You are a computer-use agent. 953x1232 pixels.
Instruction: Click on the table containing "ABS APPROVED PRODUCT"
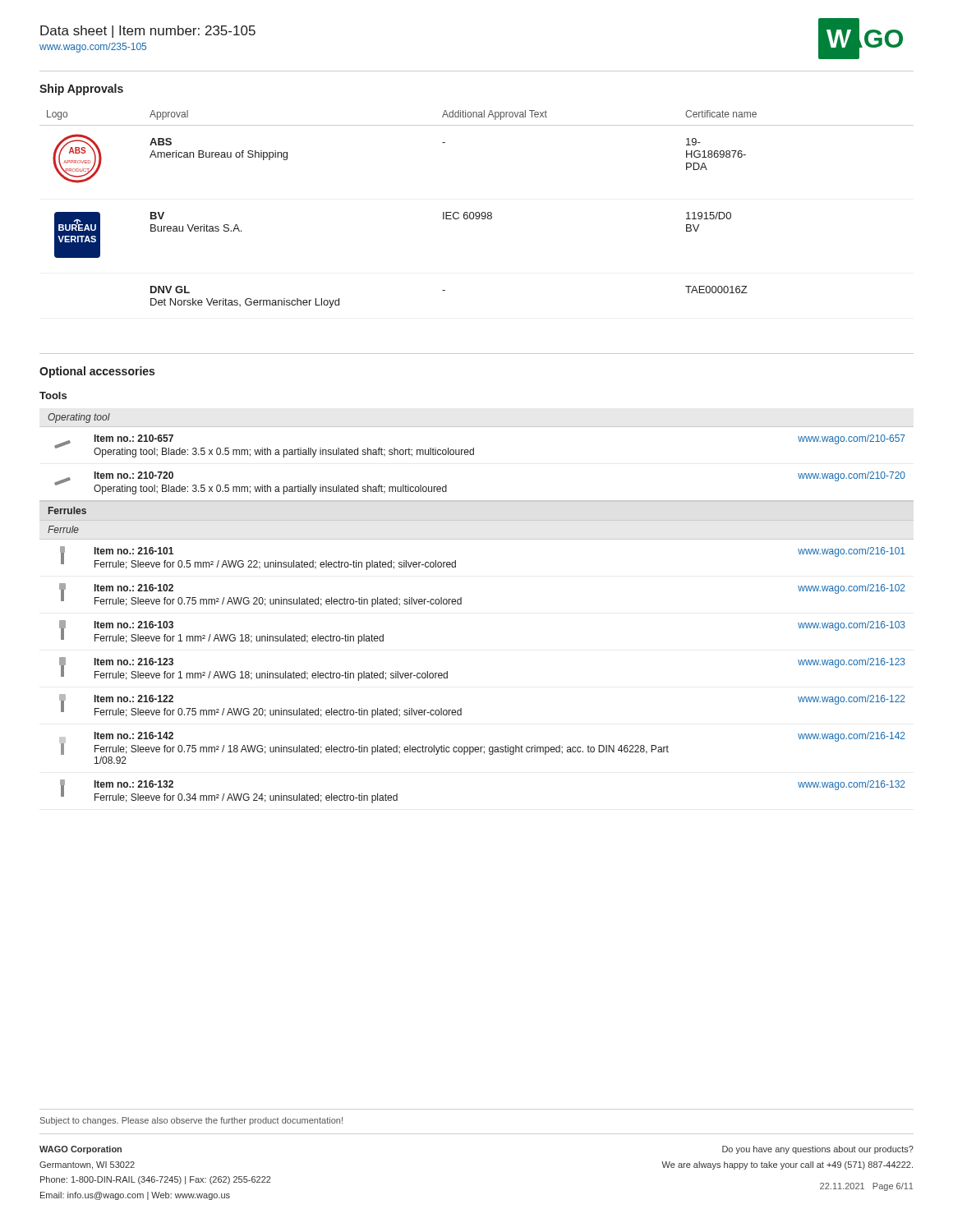(476, 212)
